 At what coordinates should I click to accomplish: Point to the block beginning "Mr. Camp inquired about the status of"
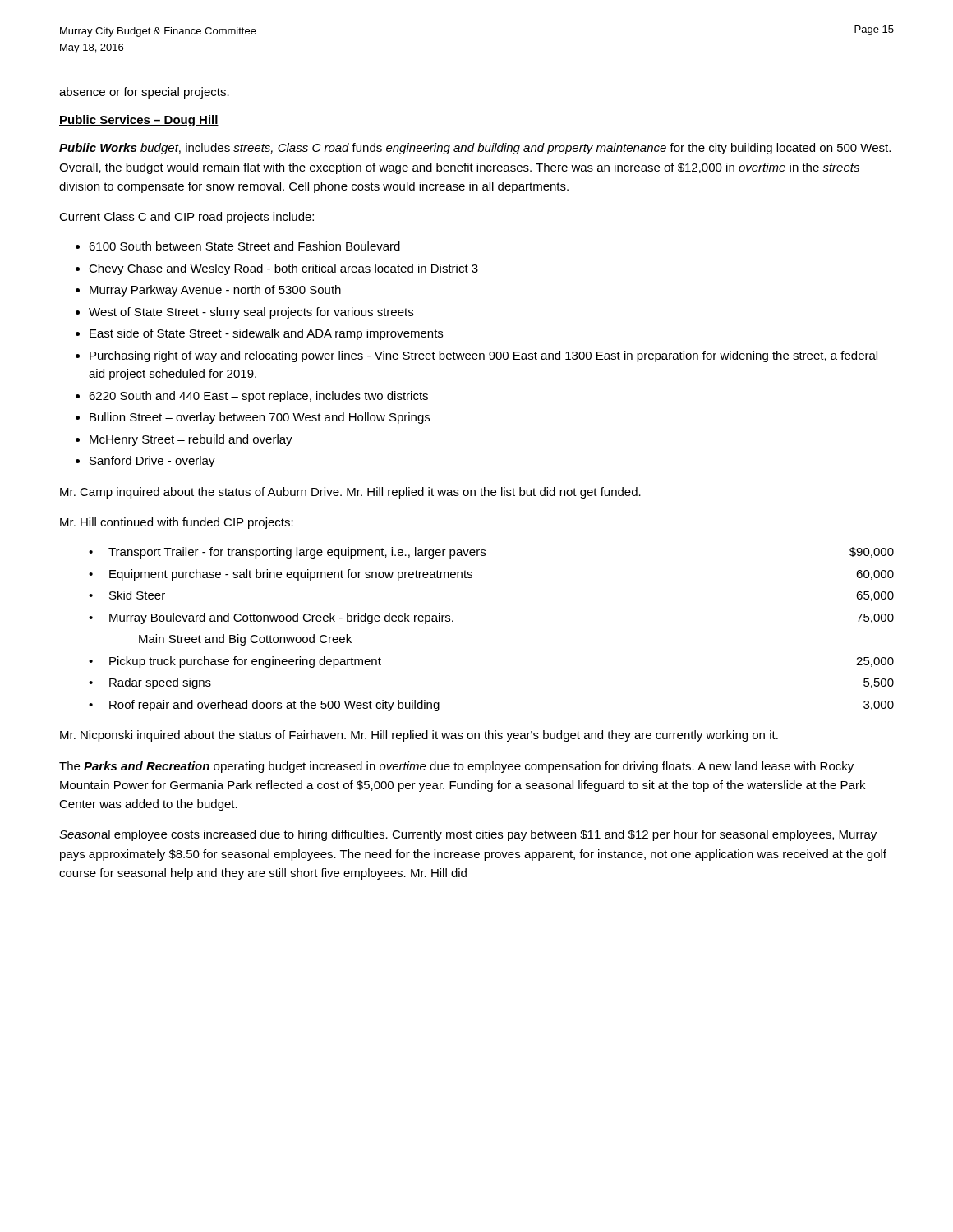(x=350, y=491)
